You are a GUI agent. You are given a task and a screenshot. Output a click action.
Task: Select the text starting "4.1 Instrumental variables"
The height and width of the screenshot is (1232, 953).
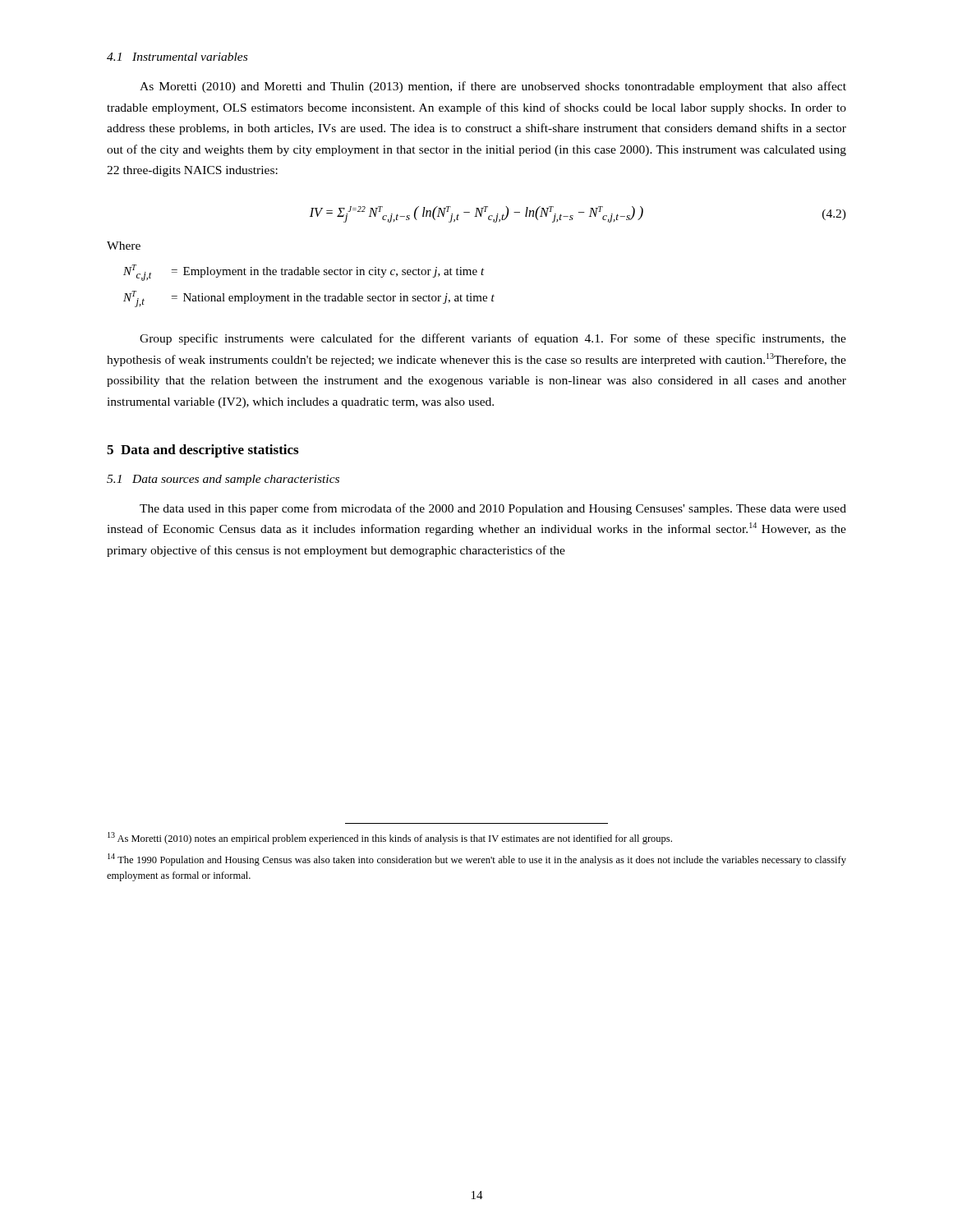(177, 56)
